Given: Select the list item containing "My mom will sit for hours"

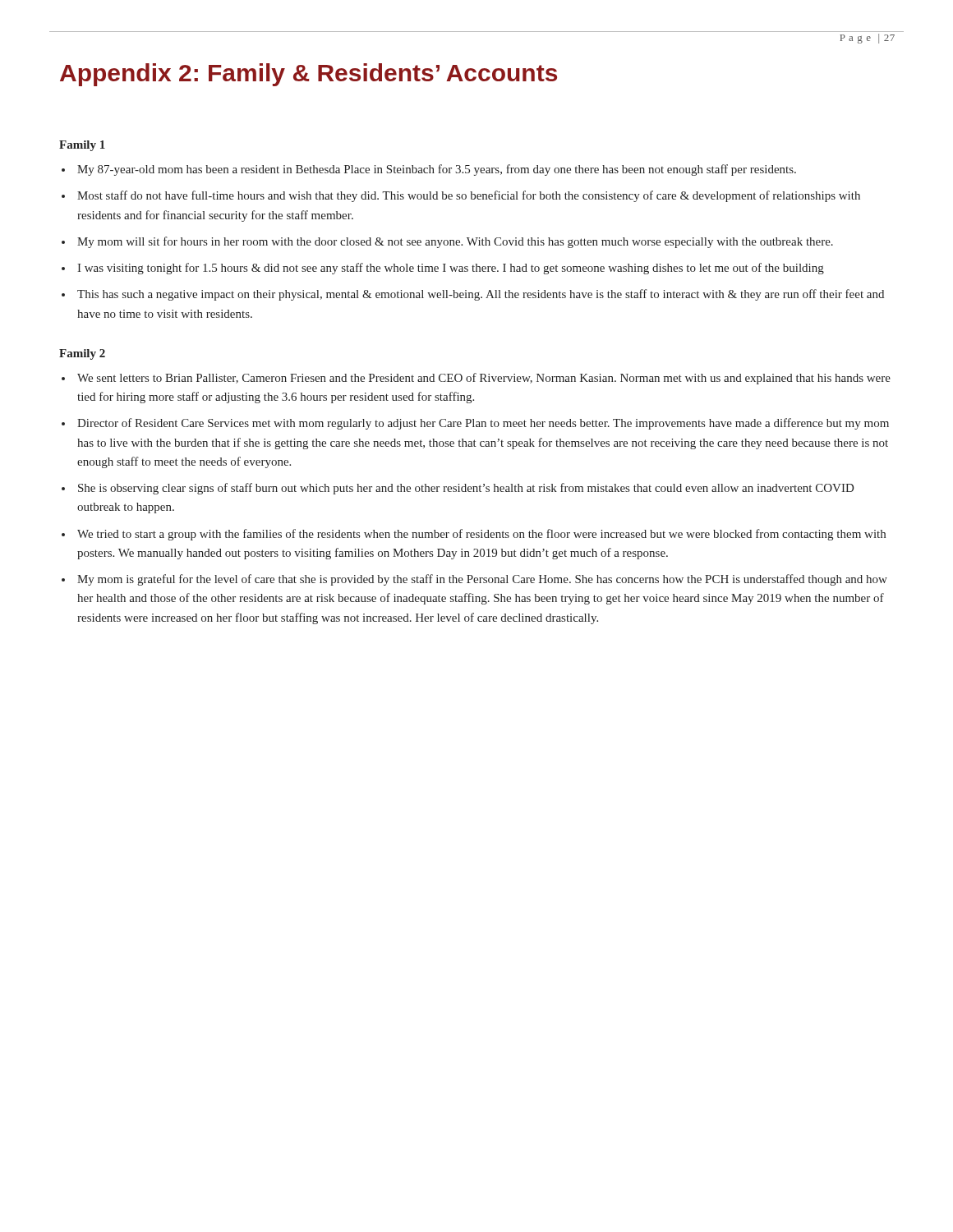Looking at the screenshot, I should point(455,241).
